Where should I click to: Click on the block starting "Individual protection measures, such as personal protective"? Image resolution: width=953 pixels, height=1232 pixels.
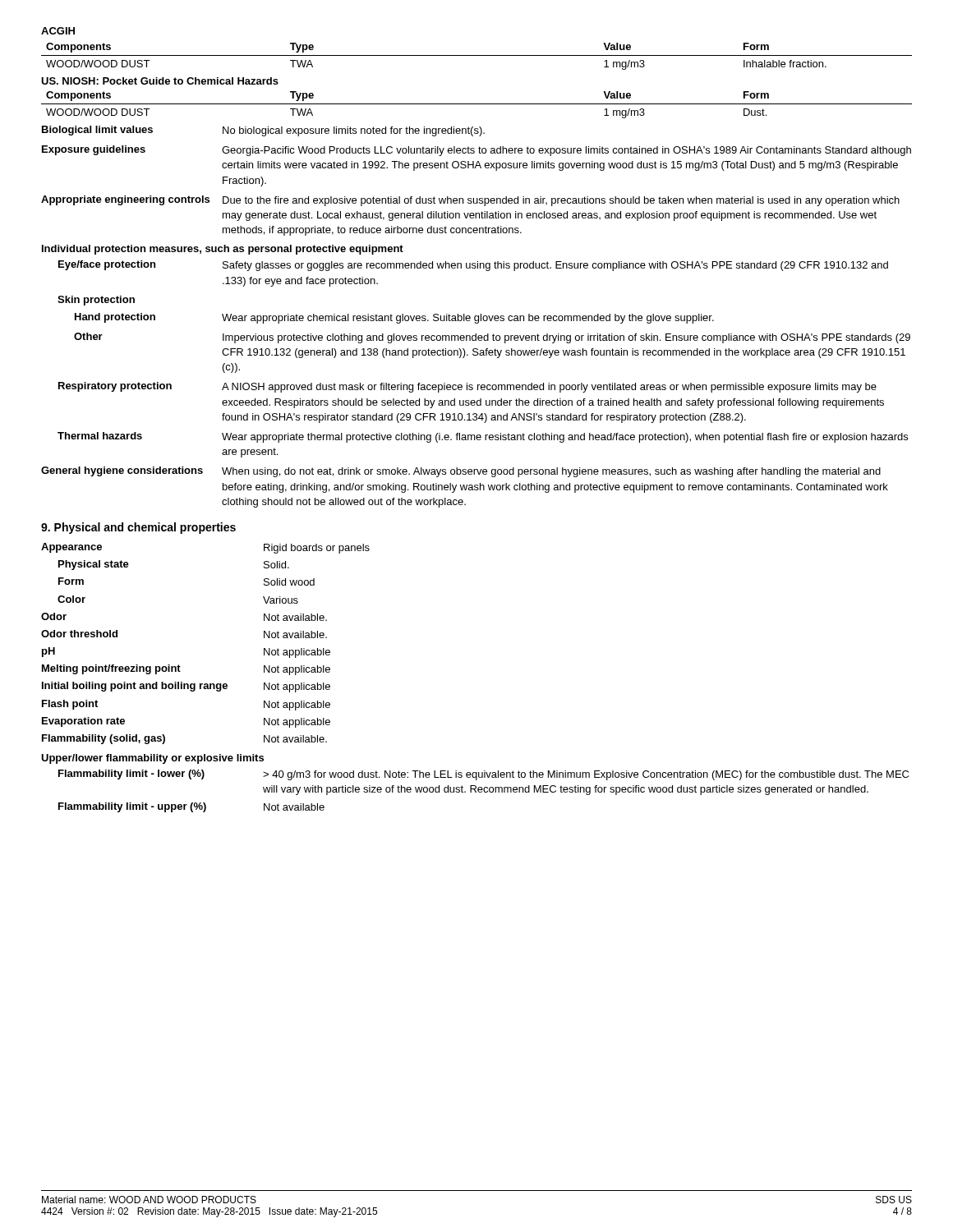pyautogui.click(x=222, y=249)
